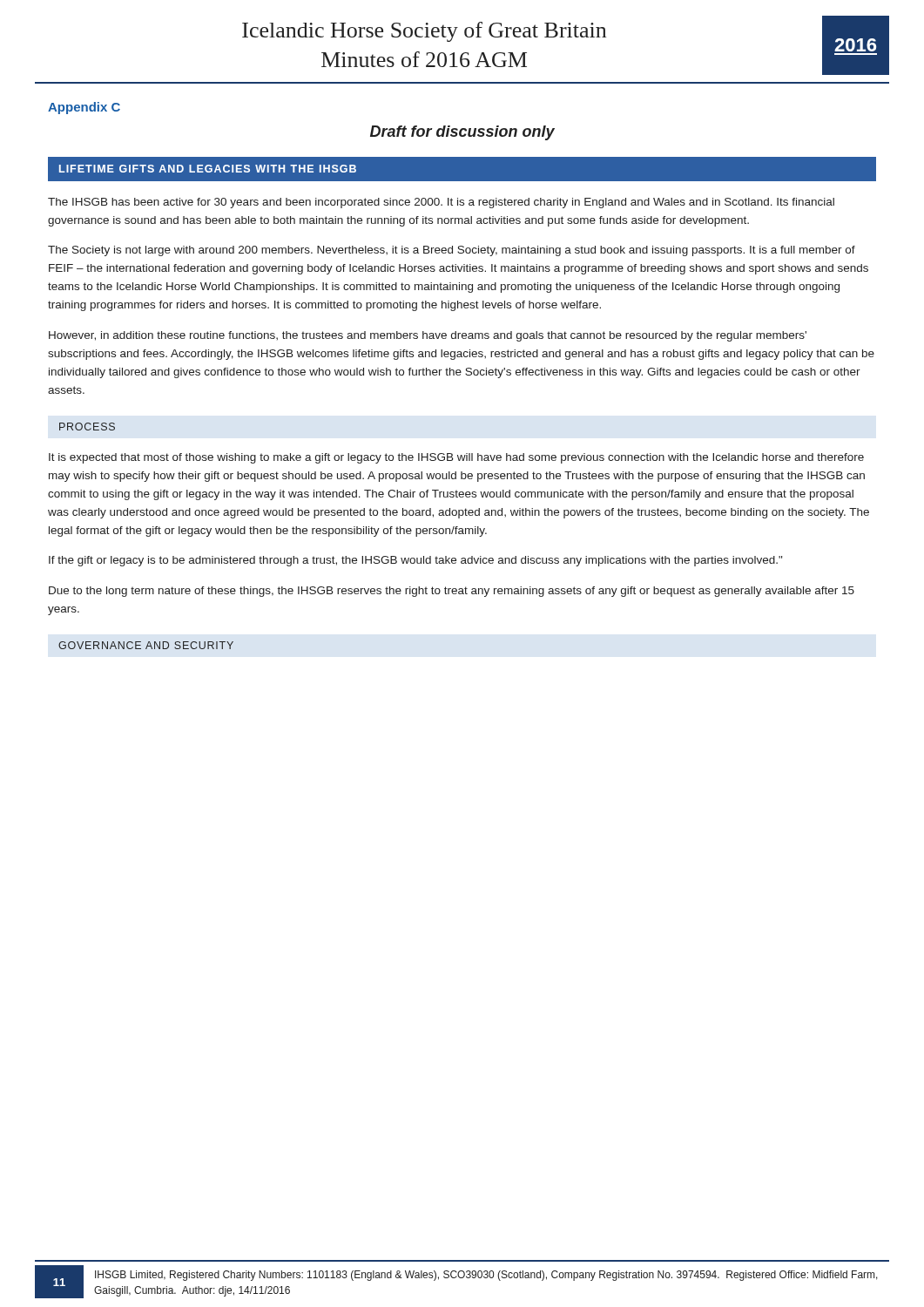Locate the block of text that opens with "The IHSGB has been active"
This screenshot has width=924, height=1307.
[x=441, y=210]
